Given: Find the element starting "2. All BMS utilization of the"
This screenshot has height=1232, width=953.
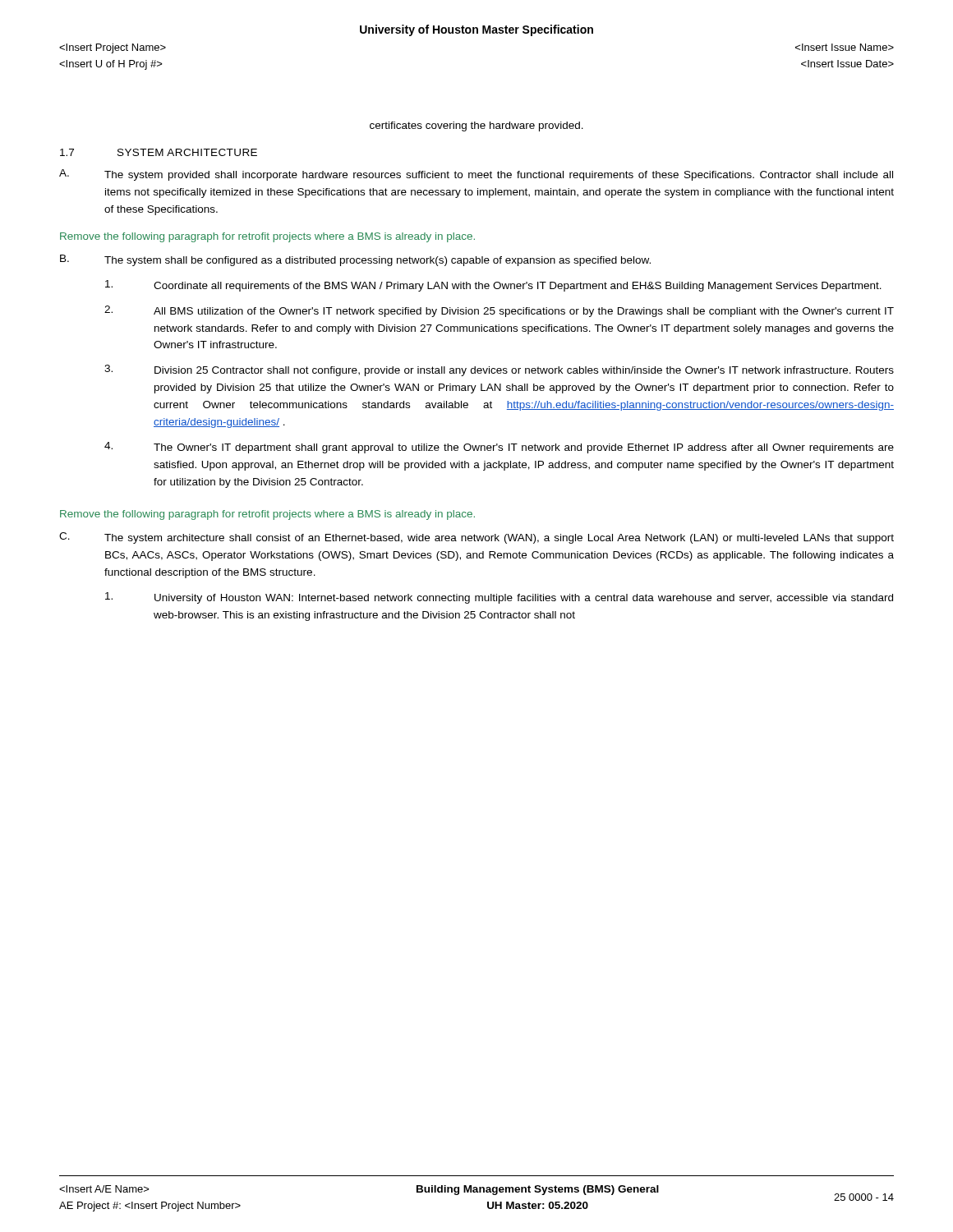Looking at the screenshot, I should pos(499,329).
